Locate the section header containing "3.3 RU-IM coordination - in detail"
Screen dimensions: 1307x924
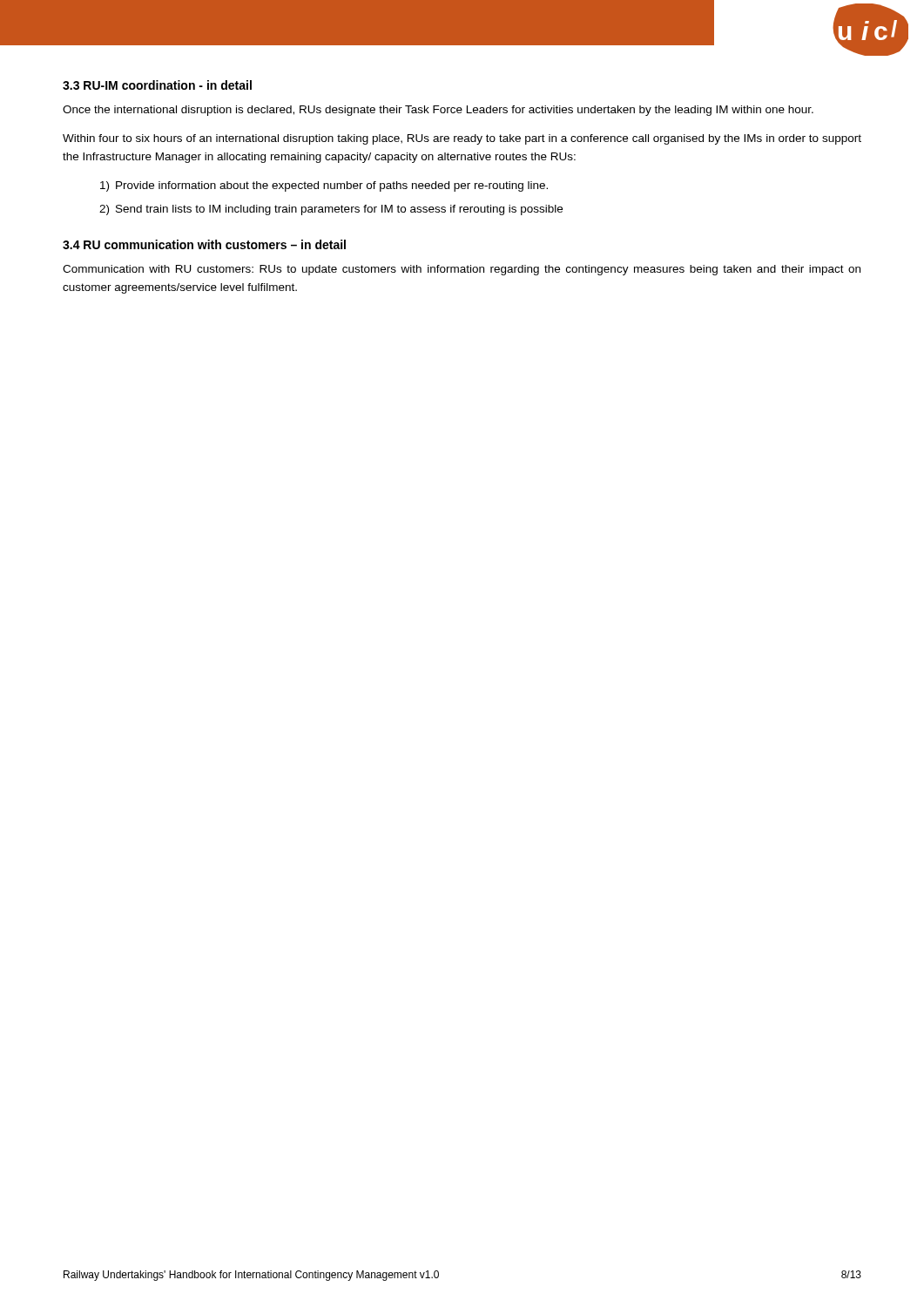point(158,85)
